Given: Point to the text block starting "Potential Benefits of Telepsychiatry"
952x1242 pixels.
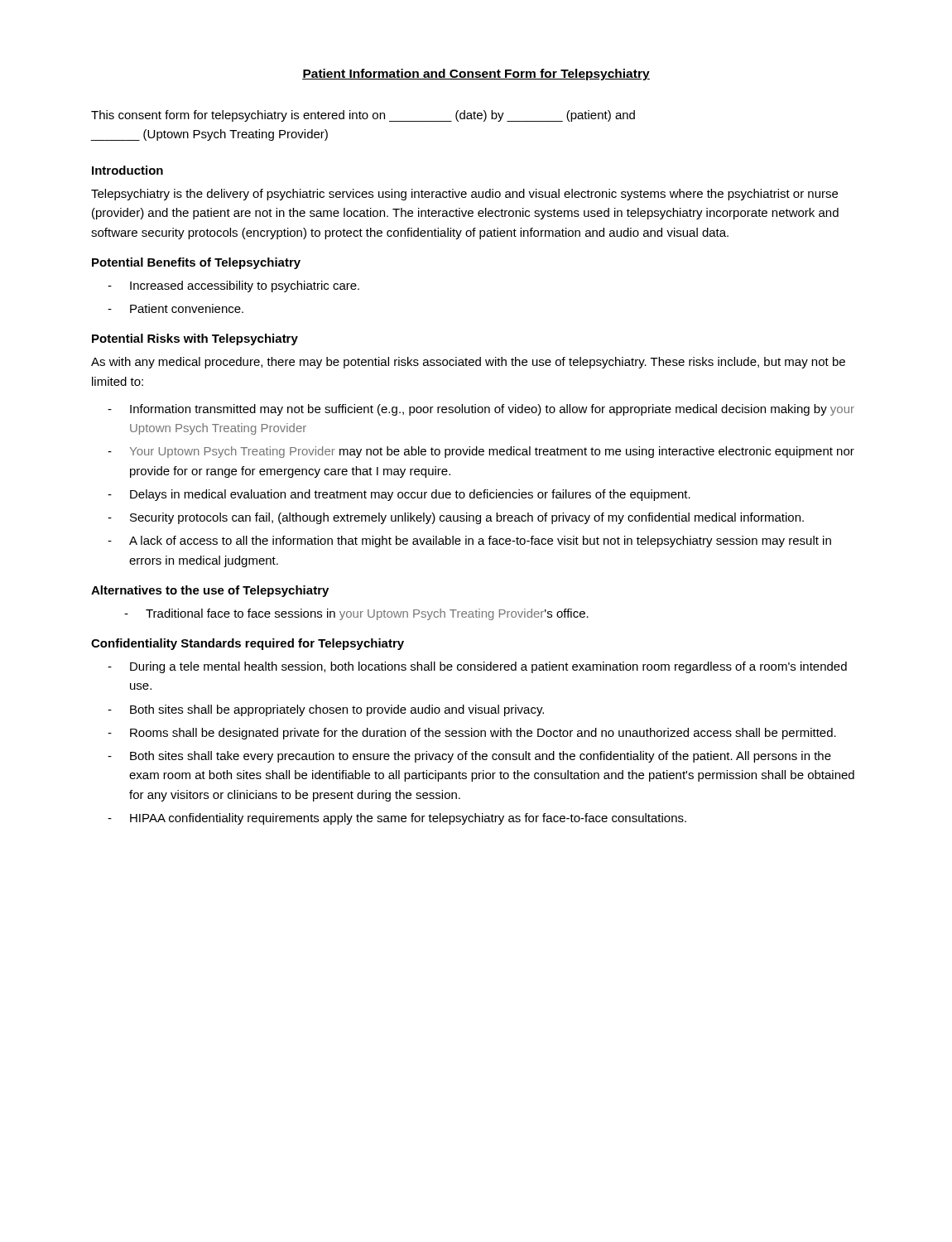Looking at the screenshot, I should pyautogui.click(x=196, y=262).
